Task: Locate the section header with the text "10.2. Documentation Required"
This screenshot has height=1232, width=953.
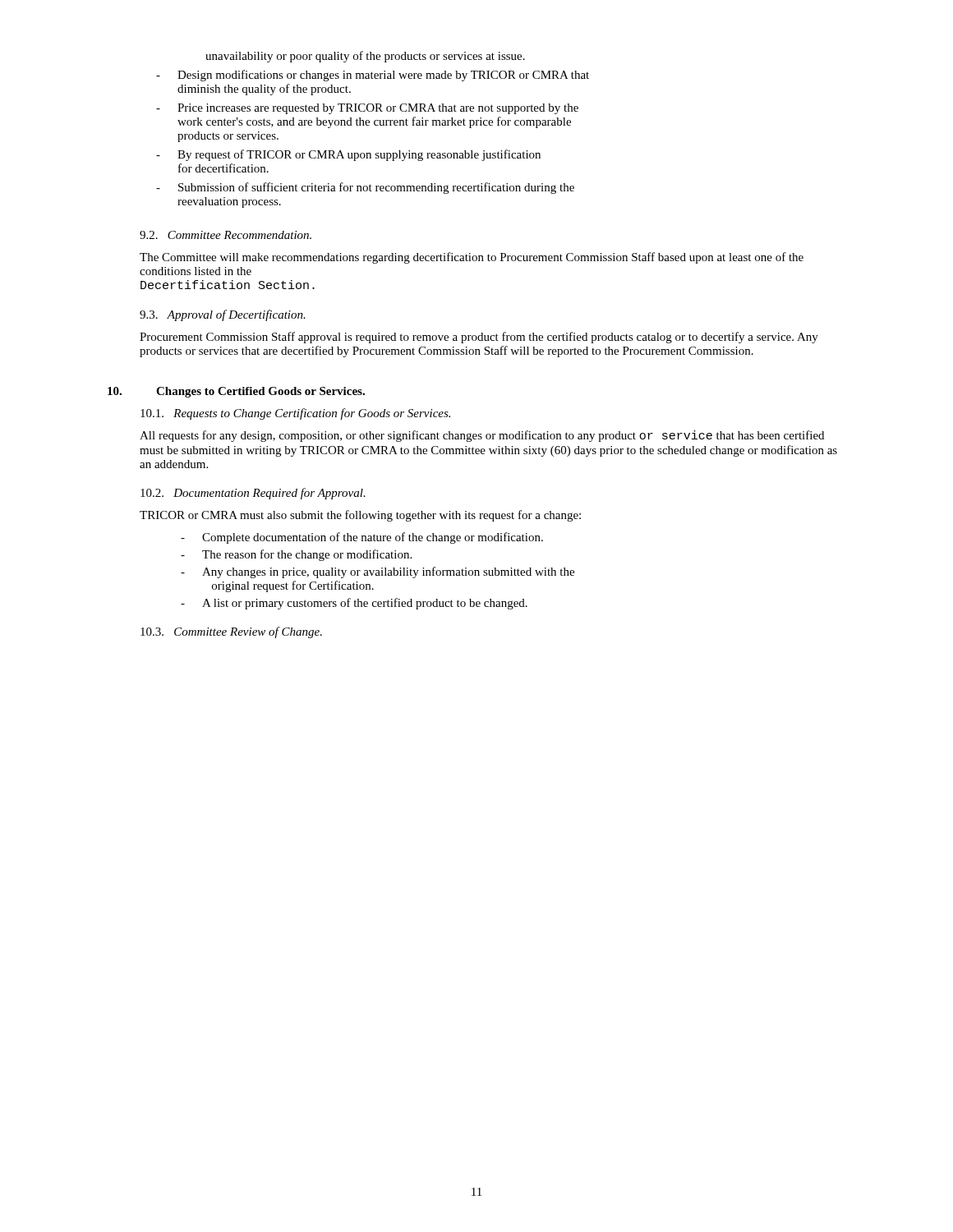Action: coord(253,493)
